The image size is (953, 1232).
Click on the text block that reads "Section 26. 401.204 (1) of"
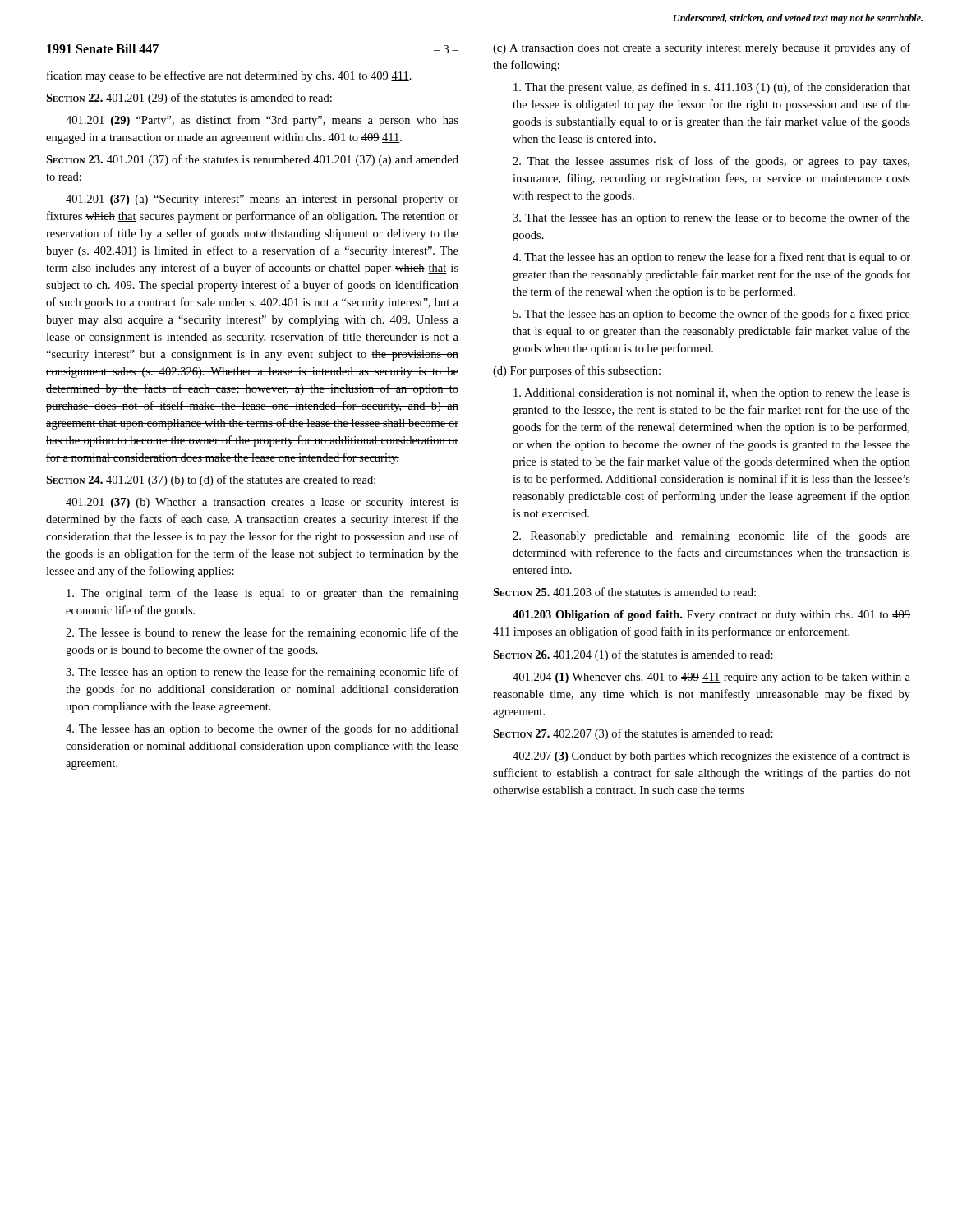[x=702, y=655]
